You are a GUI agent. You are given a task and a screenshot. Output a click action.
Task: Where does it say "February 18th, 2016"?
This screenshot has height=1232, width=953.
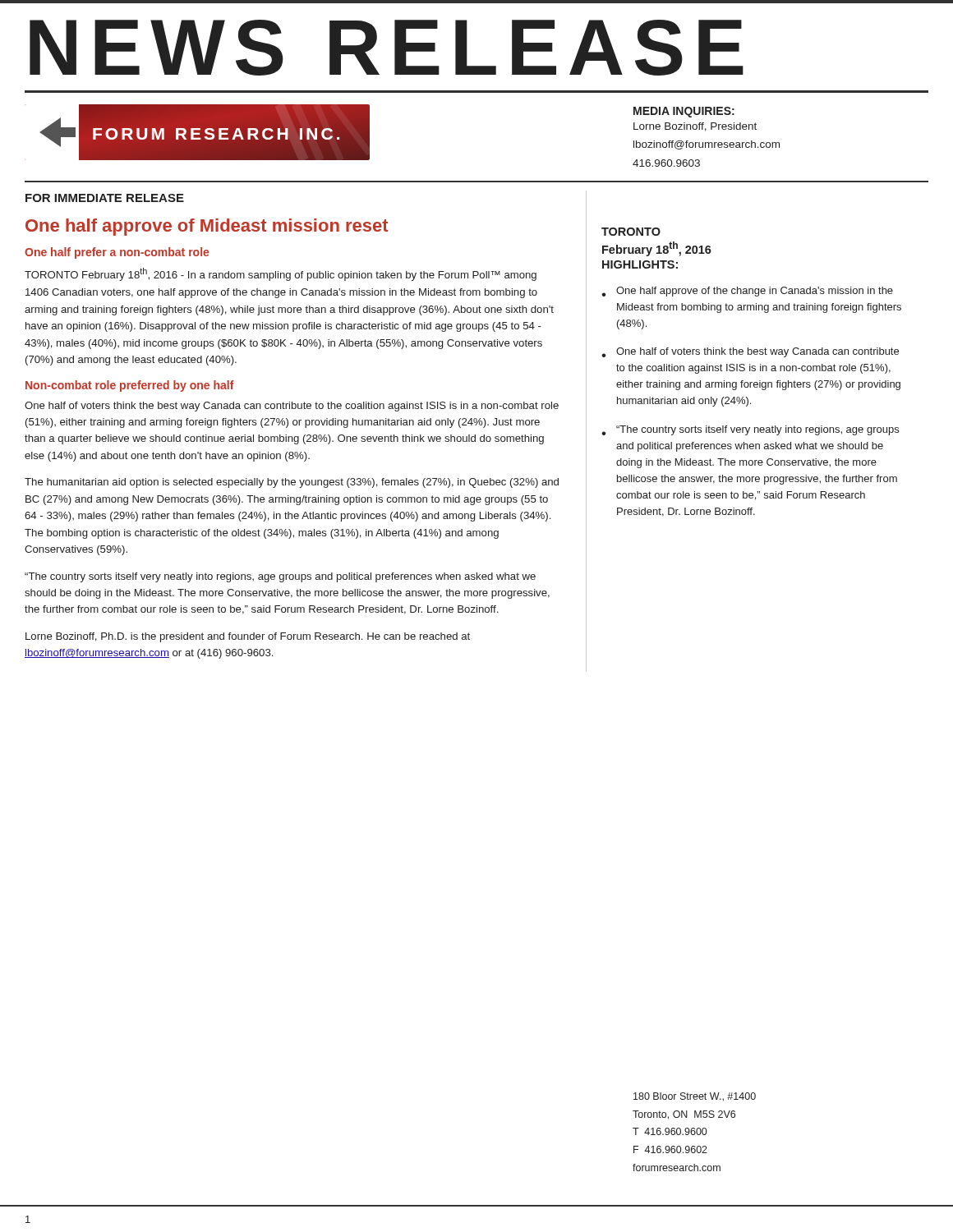[x=656, y=248]
